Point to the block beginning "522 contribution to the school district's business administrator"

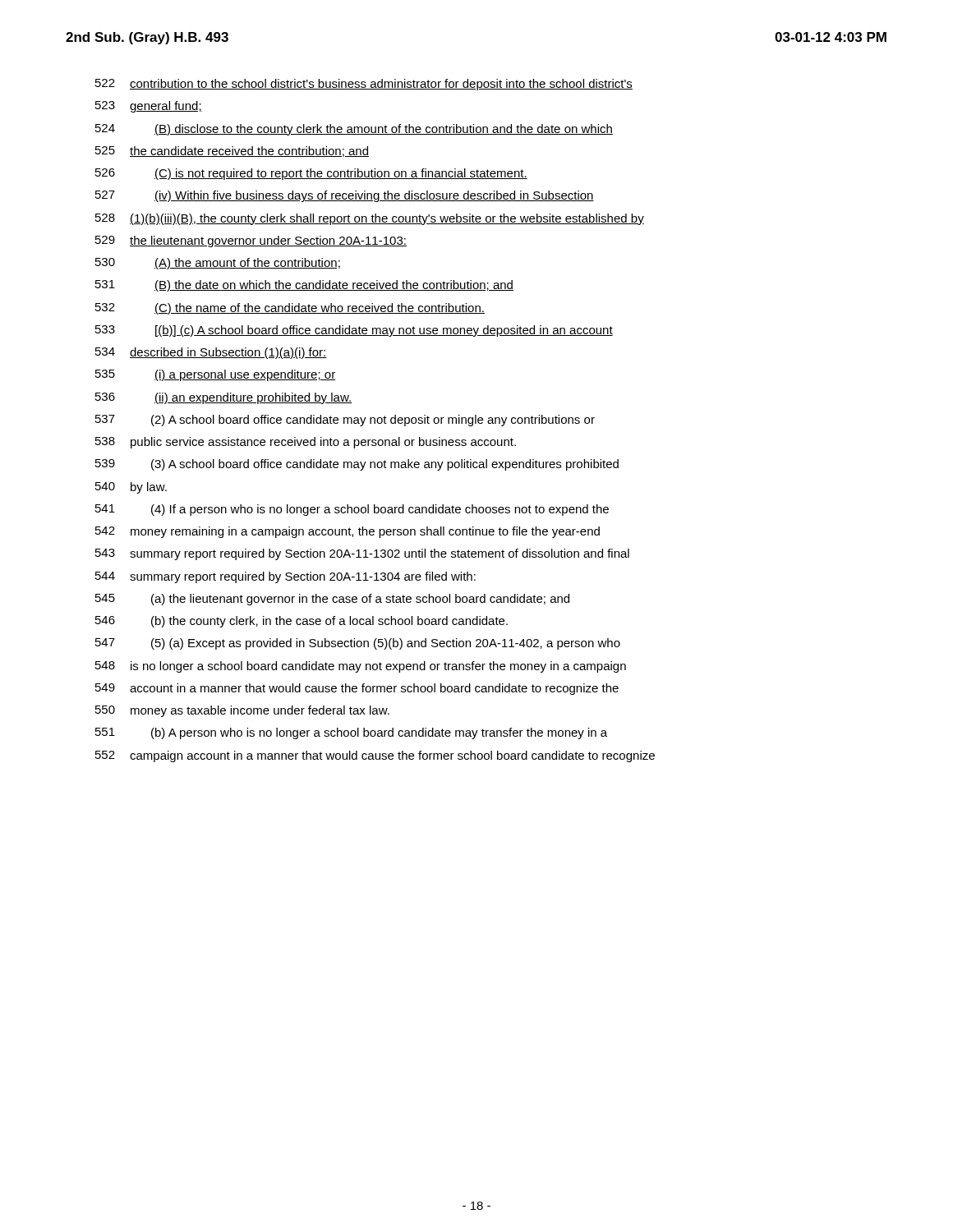(x=476, y=83)
